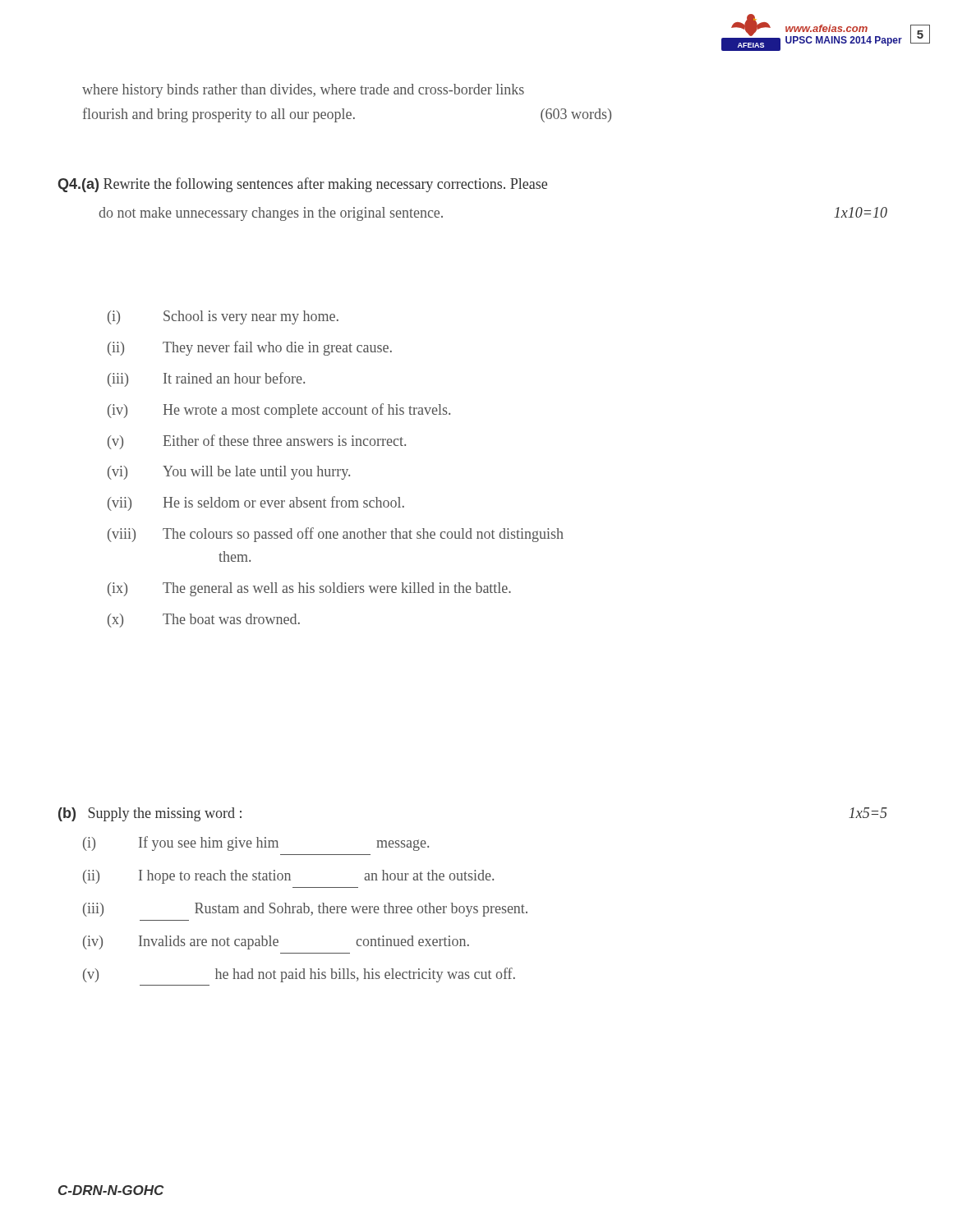Locate the list item that reads "(iv) He wrote"
The width and height of the screenshot is (953, 1232).
[279, 411]
